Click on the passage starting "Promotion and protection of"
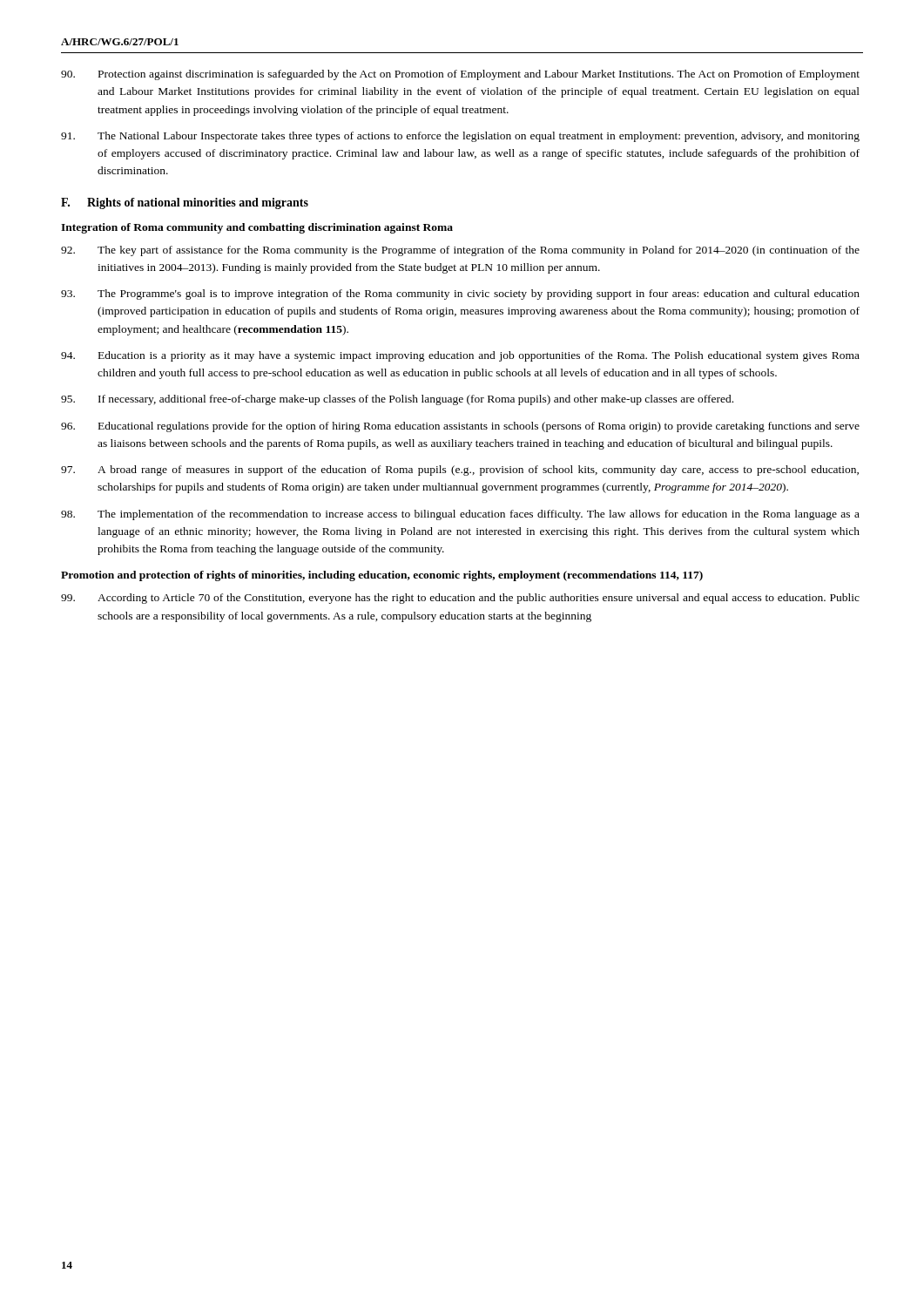Viewport: 924px width, 1307px height. pos(382,575)
